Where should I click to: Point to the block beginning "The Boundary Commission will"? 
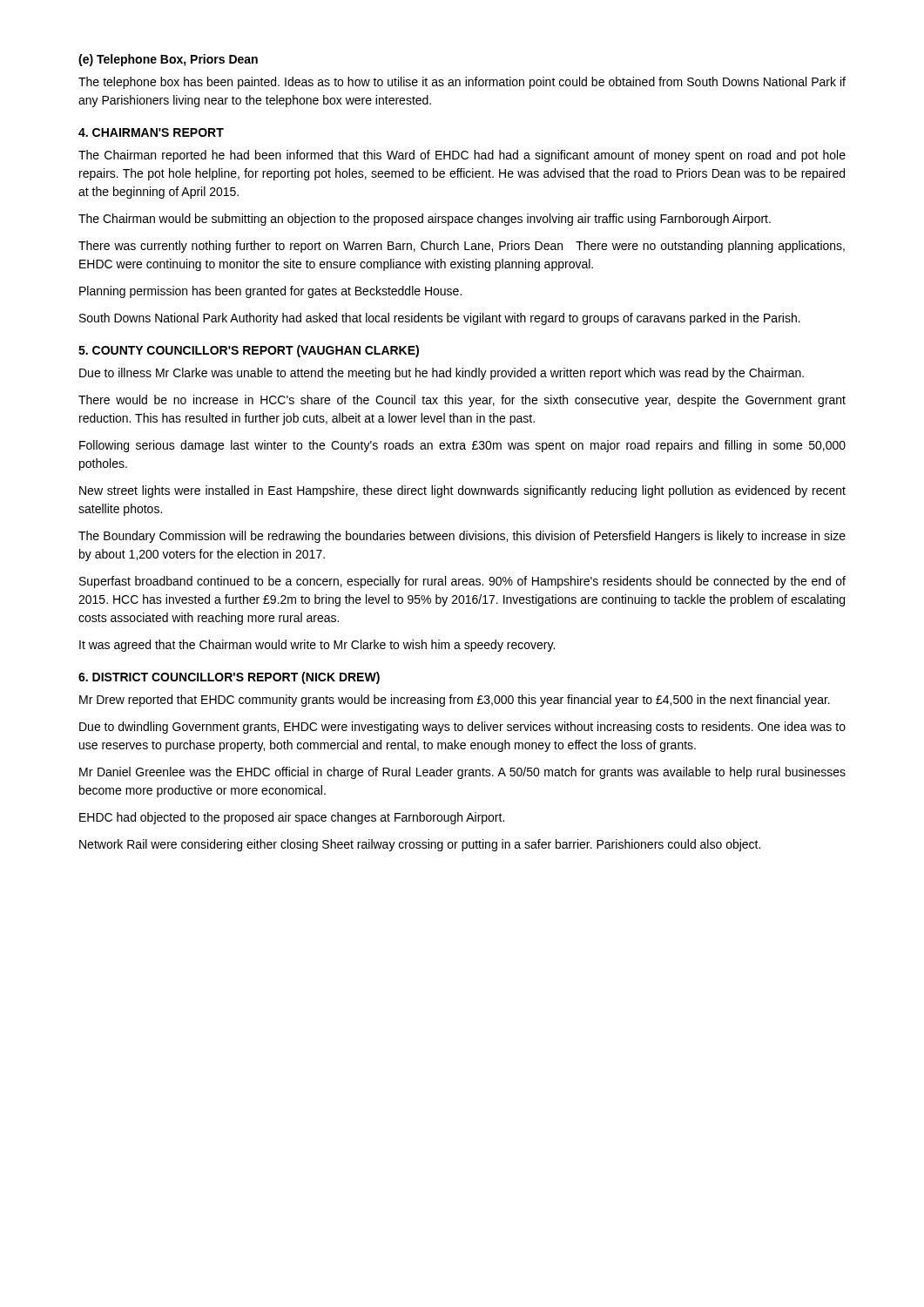coord(462,545)
